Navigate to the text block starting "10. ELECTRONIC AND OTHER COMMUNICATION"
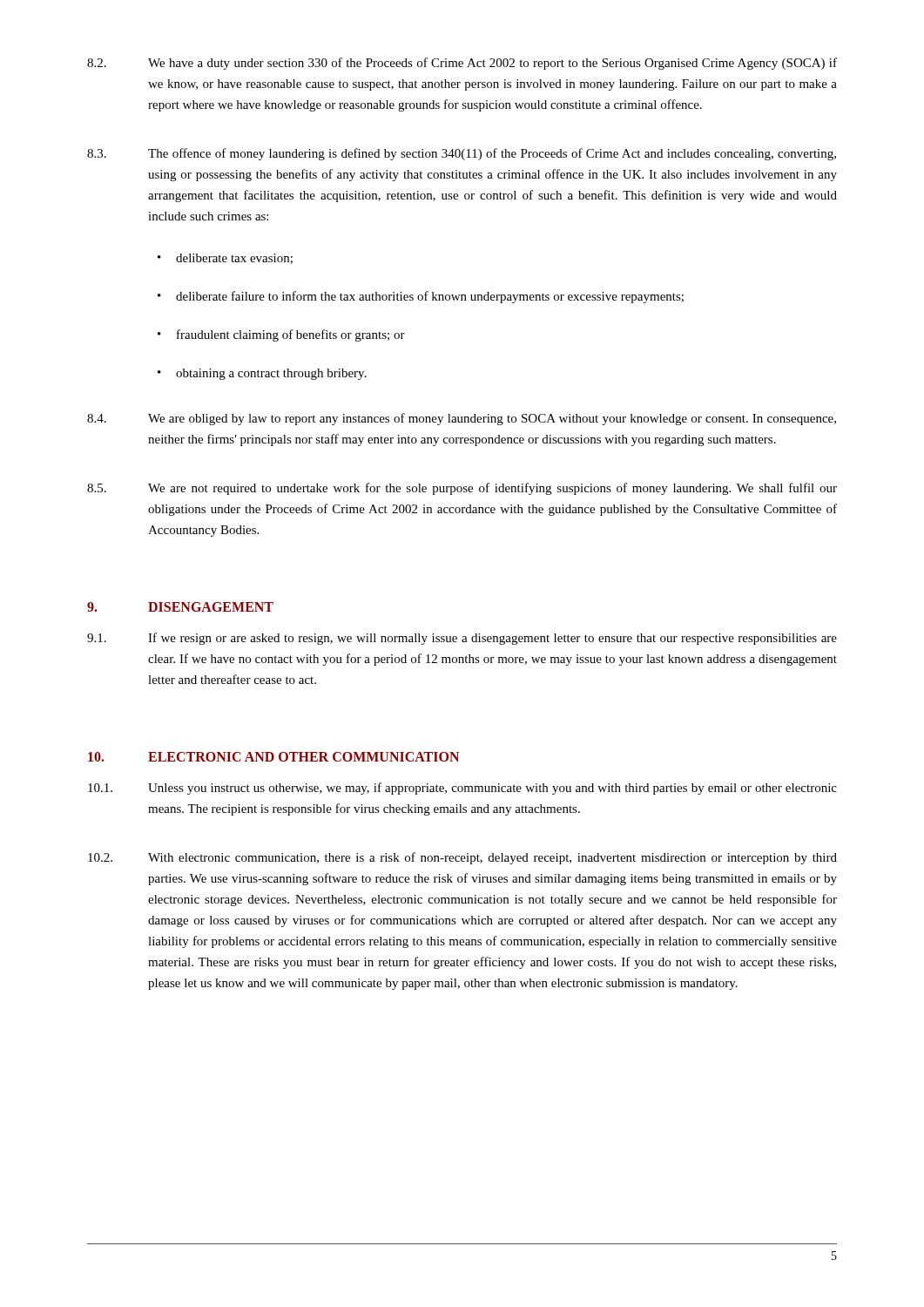The height and width of the screenshot is (1307, 924). (x=273, y=757)
